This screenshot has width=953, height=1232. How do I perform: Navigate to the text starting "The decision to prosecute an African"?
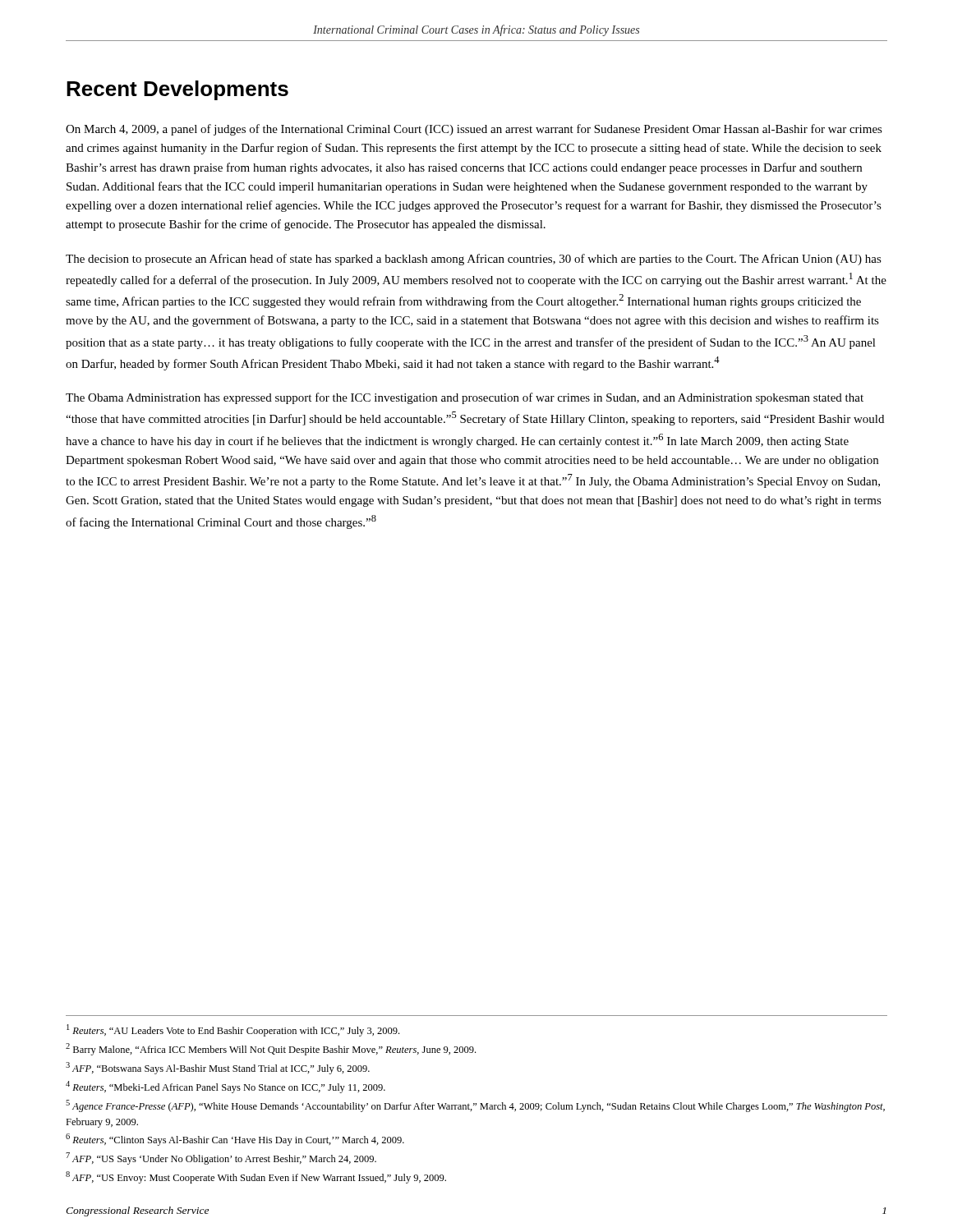(x=476, y=311)
